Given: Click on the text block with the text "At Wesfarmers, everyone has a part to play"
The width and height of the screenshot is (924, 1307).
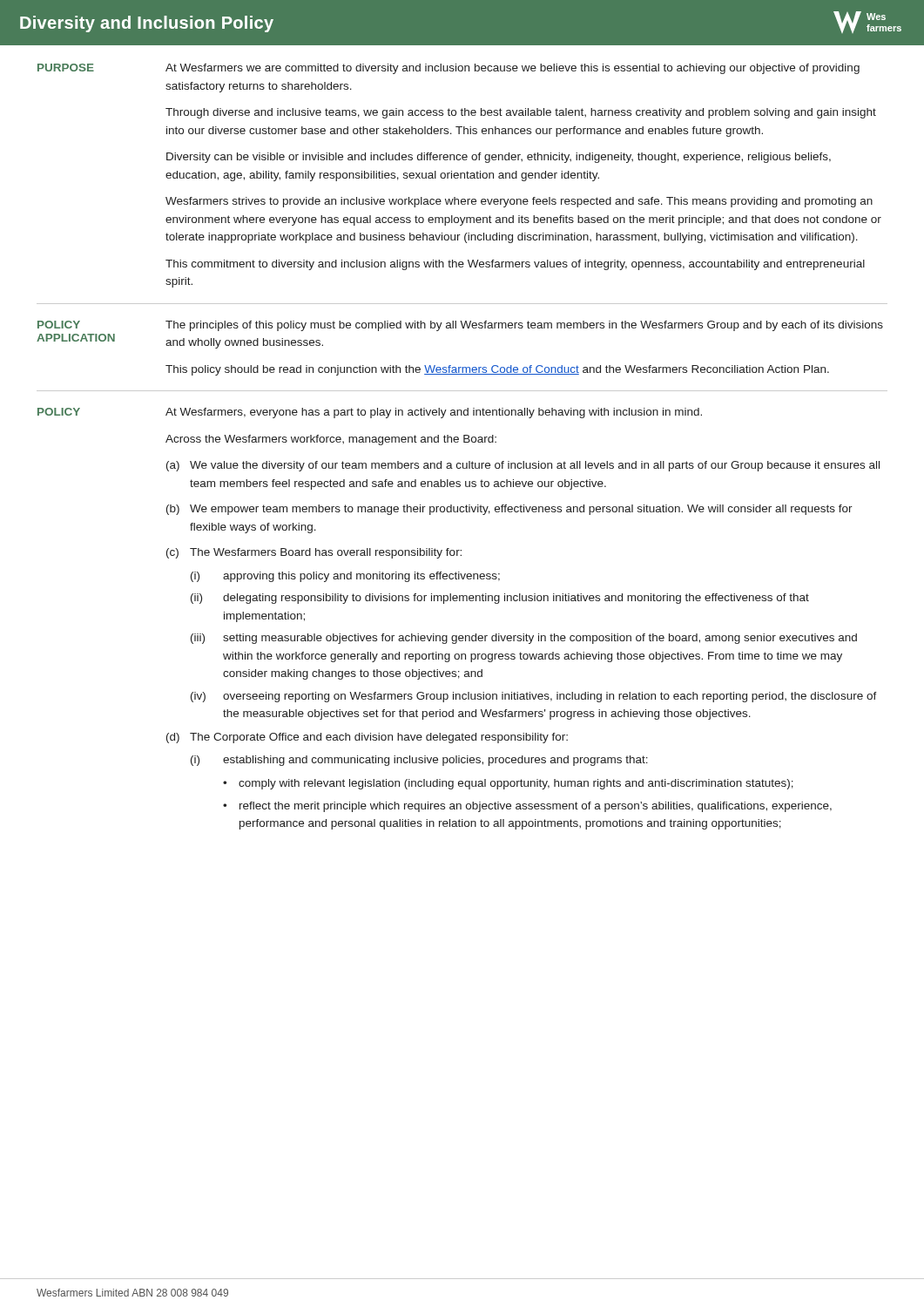Looking at the screenshot, I should (x=434, y=412).
